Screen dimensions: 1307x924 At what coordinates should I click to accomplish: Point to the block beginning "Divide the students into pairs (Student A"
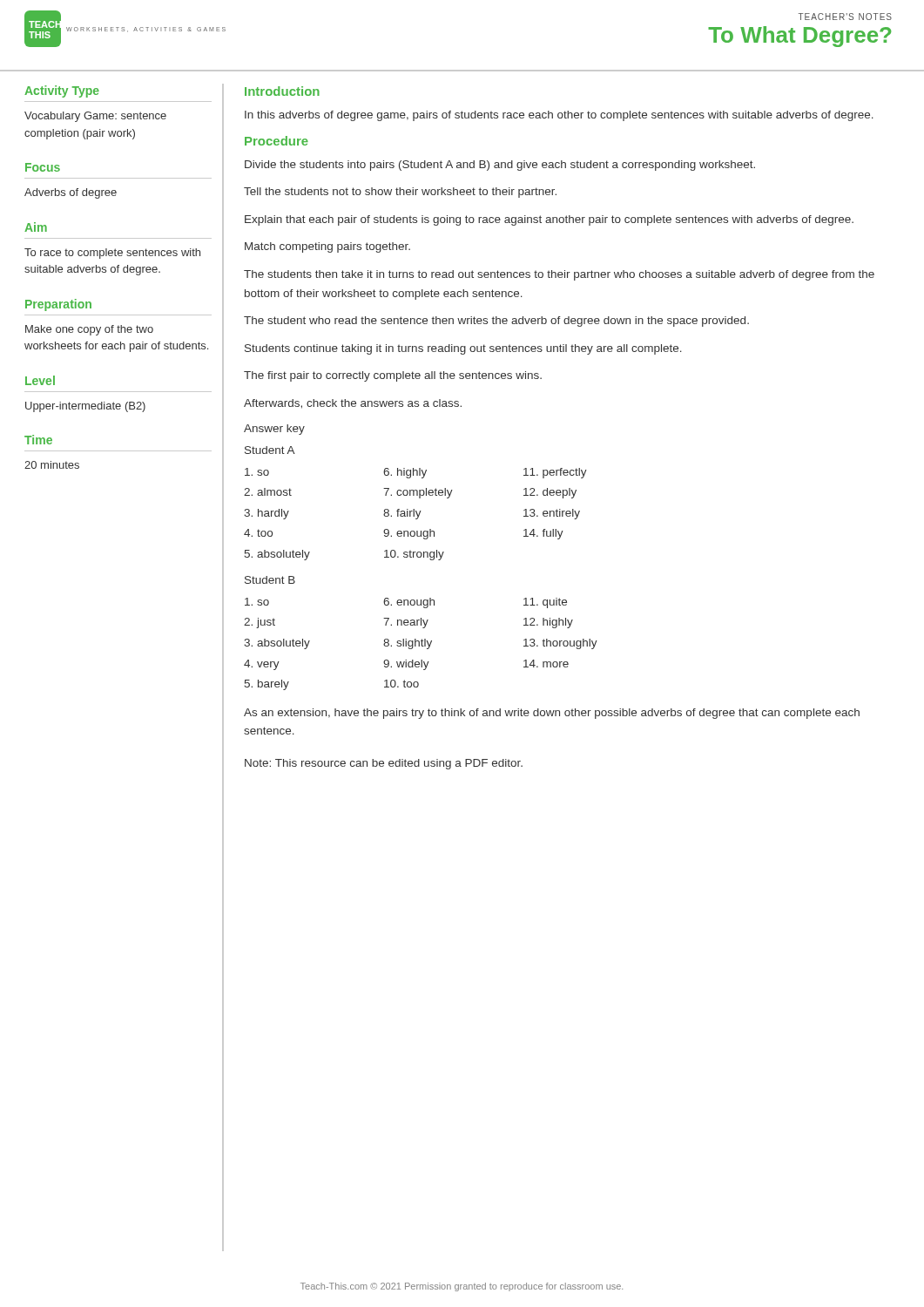500,164
